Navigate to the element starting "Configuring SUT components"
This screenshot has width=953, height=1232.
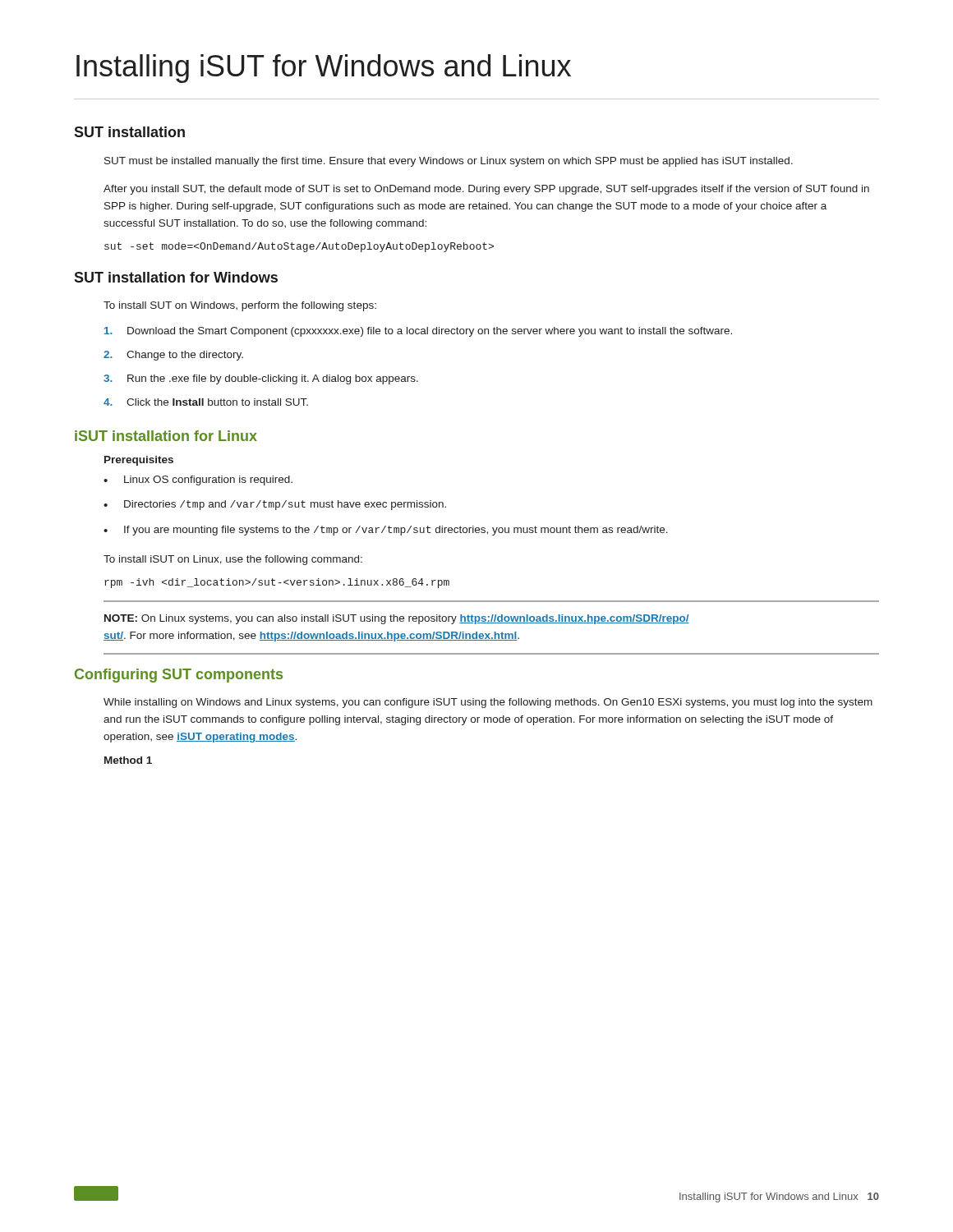pyautogui.click(x=179, y=676)
